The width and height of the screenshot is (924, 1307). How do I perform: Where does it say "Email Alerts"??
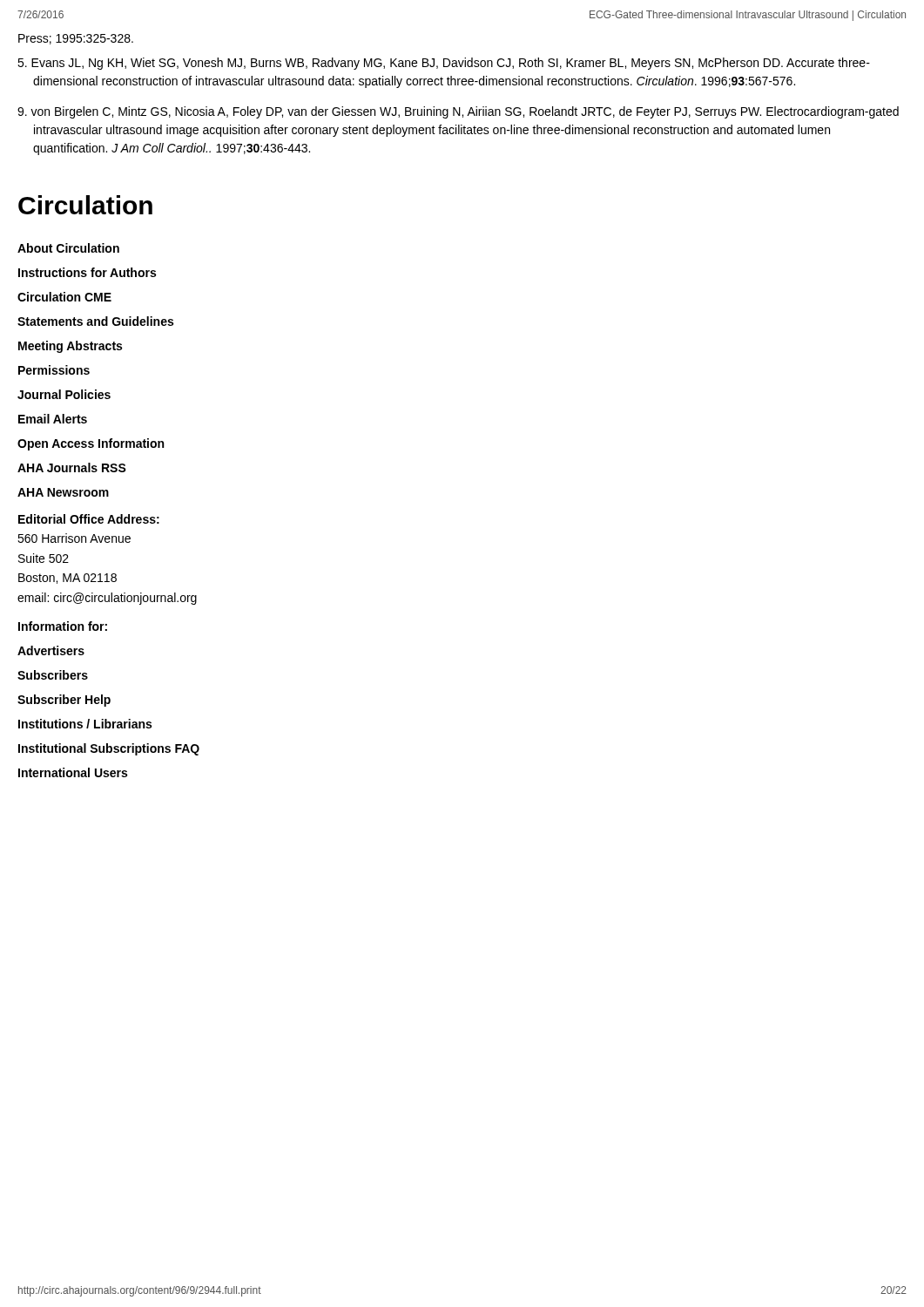tap(53, 419)
